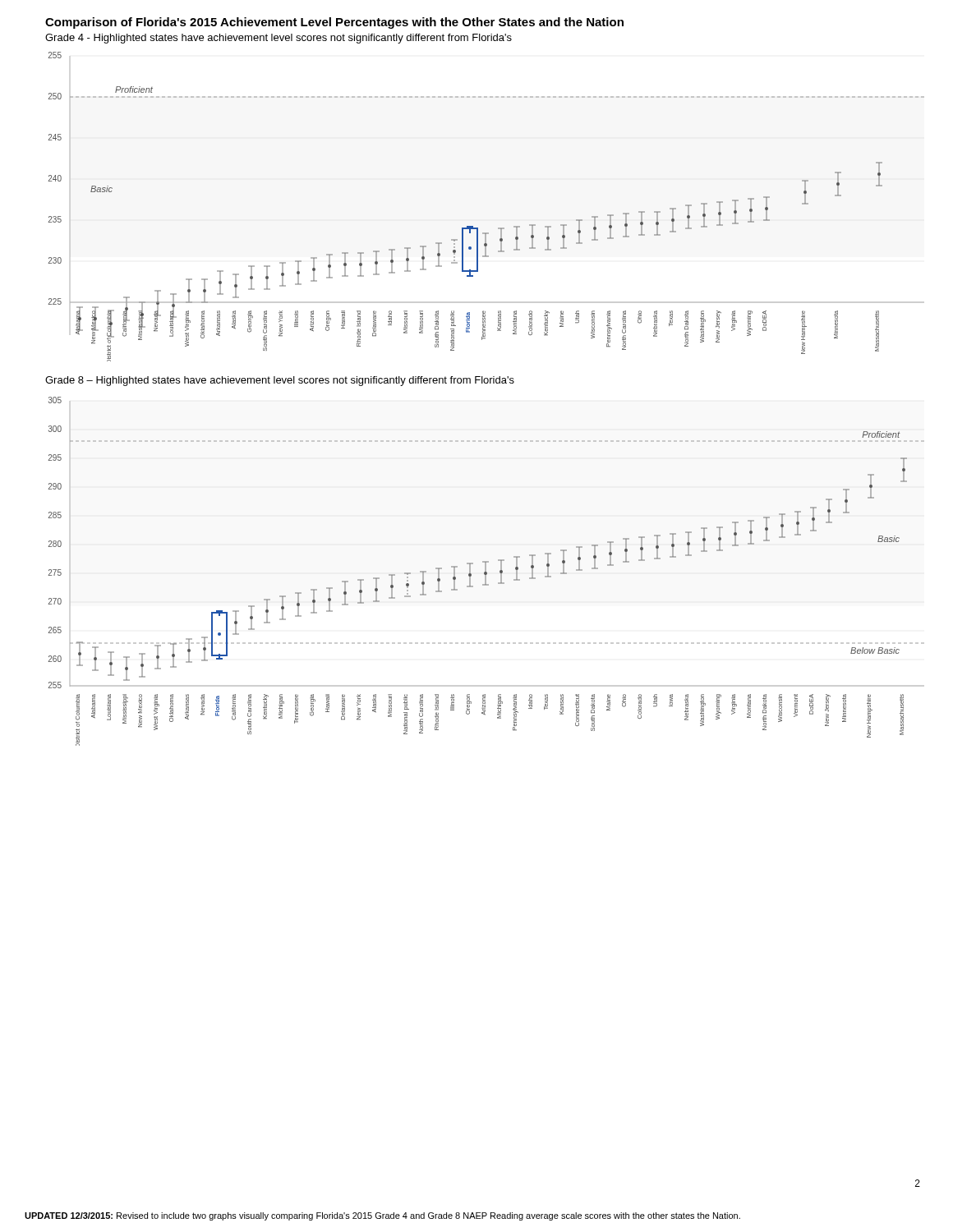
Task: Locate the block of text that opens with "UPDATED 12/3/2015: Revised to include two graphs"
Action: pos(383,1216)
